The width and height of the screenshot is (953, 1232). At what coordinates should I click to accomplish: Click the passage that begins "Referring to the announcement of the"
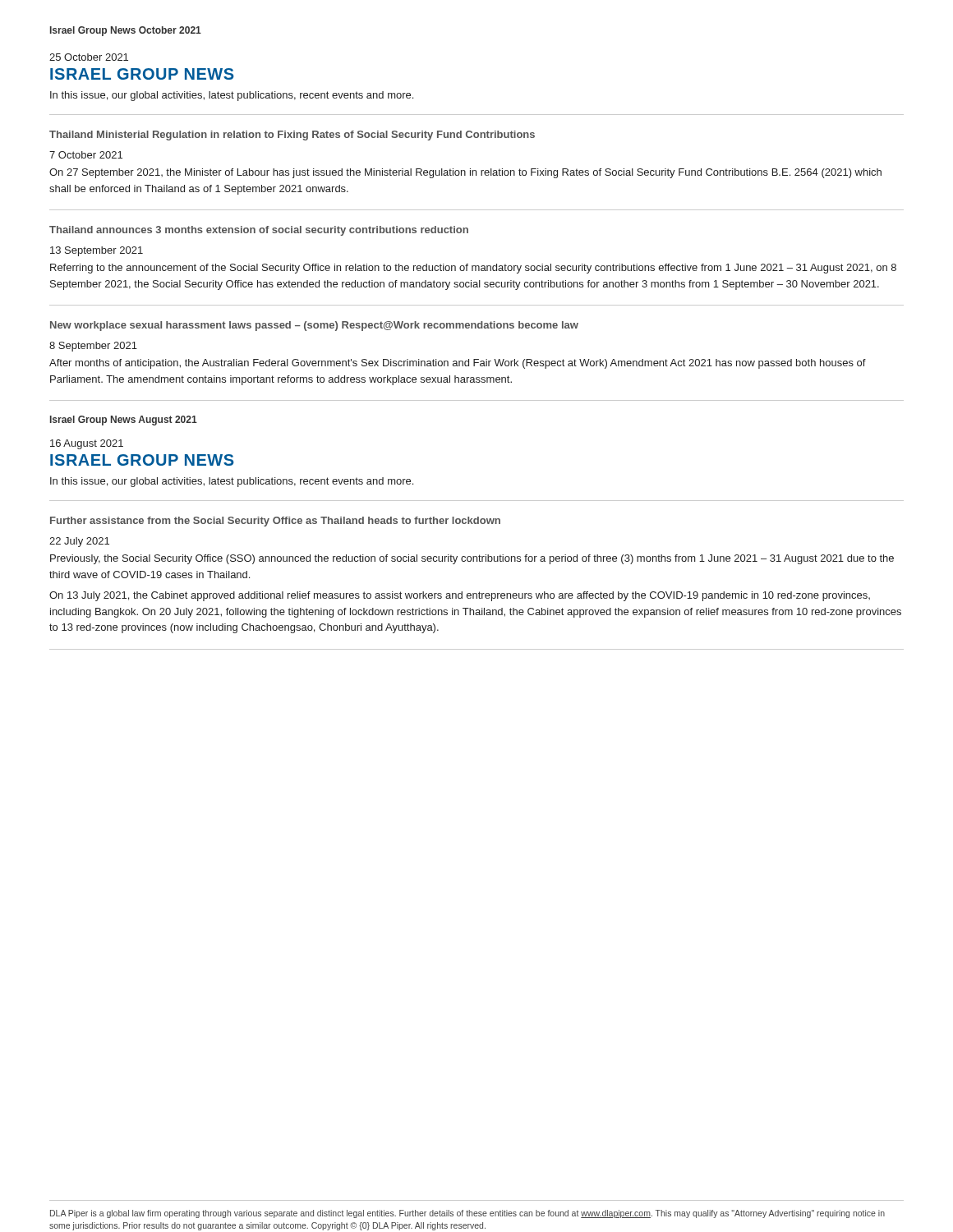(x=473, y=275)
